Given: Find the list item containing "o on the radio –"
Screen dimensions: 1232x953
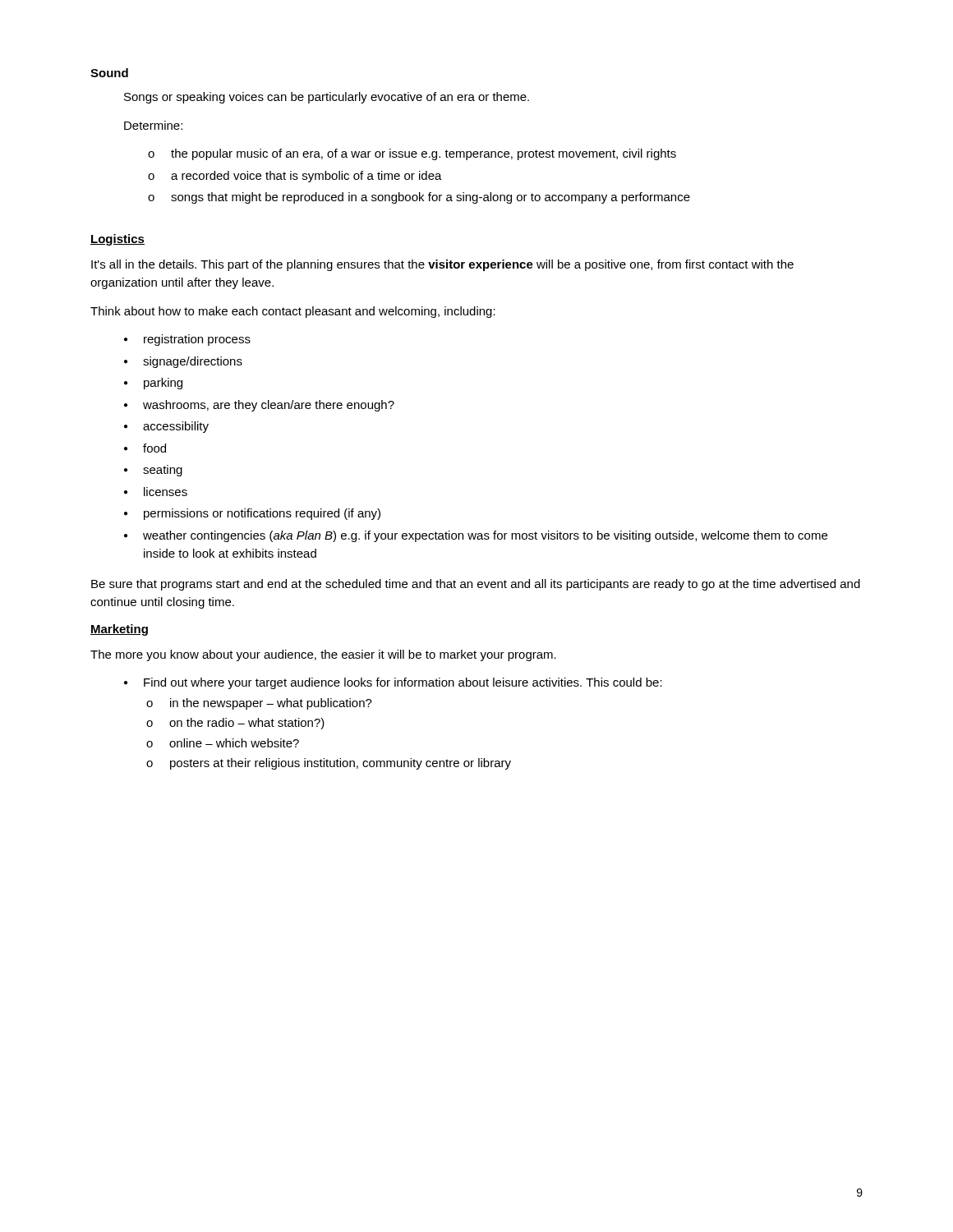Looking at the screenshot, I should 235,723.
